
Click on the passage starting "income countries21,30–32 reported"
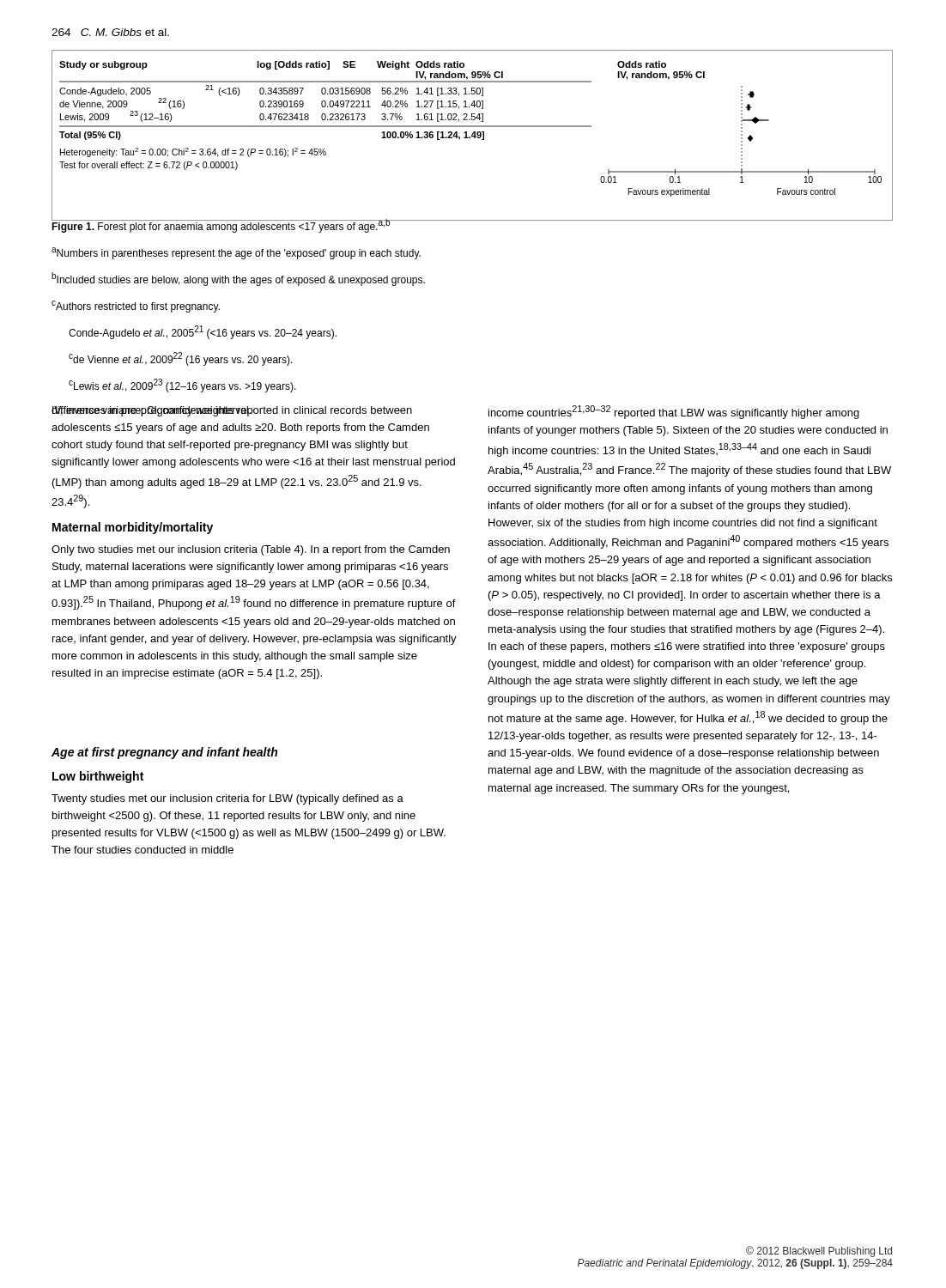pyautogui.click(x=690, y=599)
